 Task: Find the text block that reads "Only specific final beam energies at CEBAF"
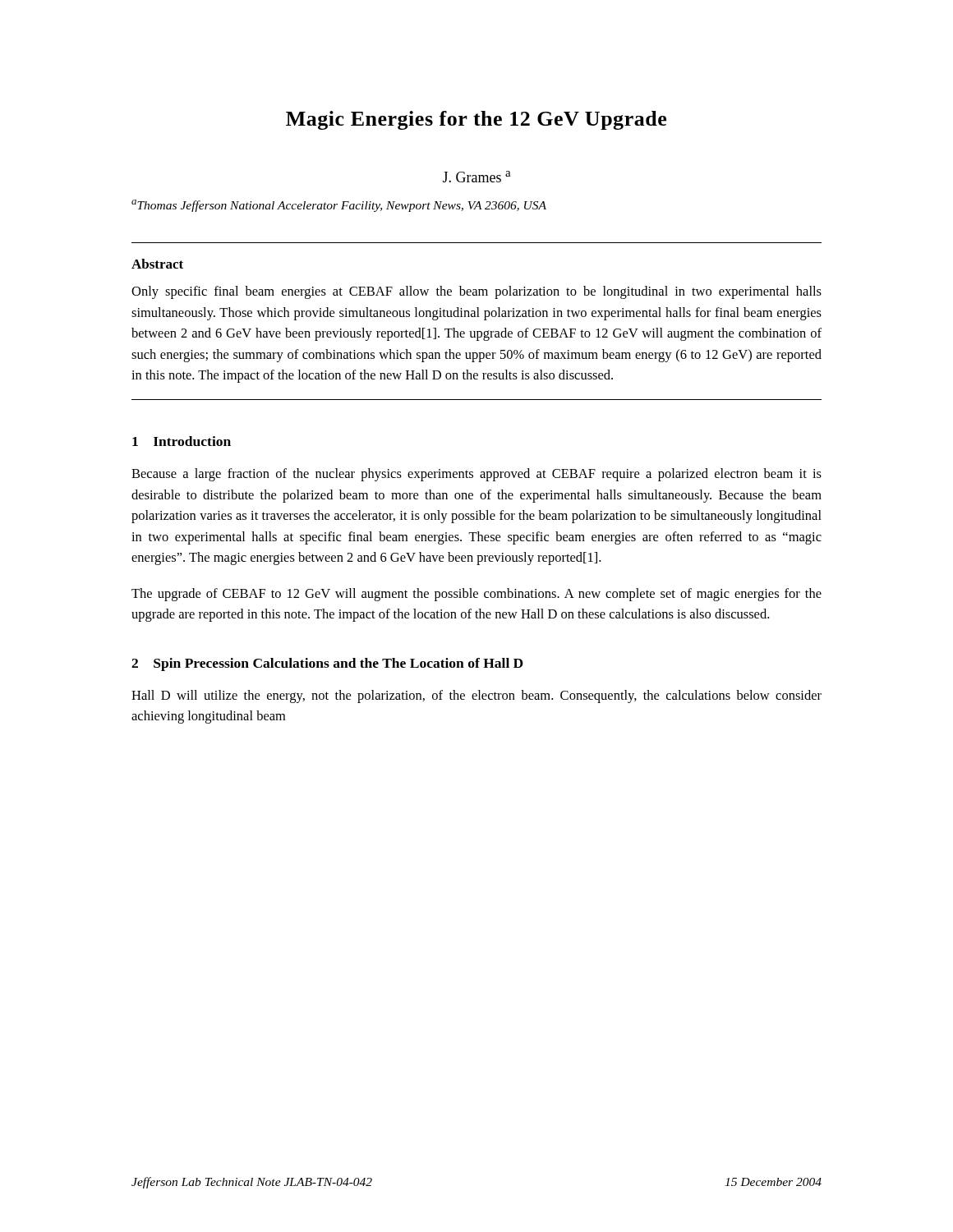(x=476, y=333)
